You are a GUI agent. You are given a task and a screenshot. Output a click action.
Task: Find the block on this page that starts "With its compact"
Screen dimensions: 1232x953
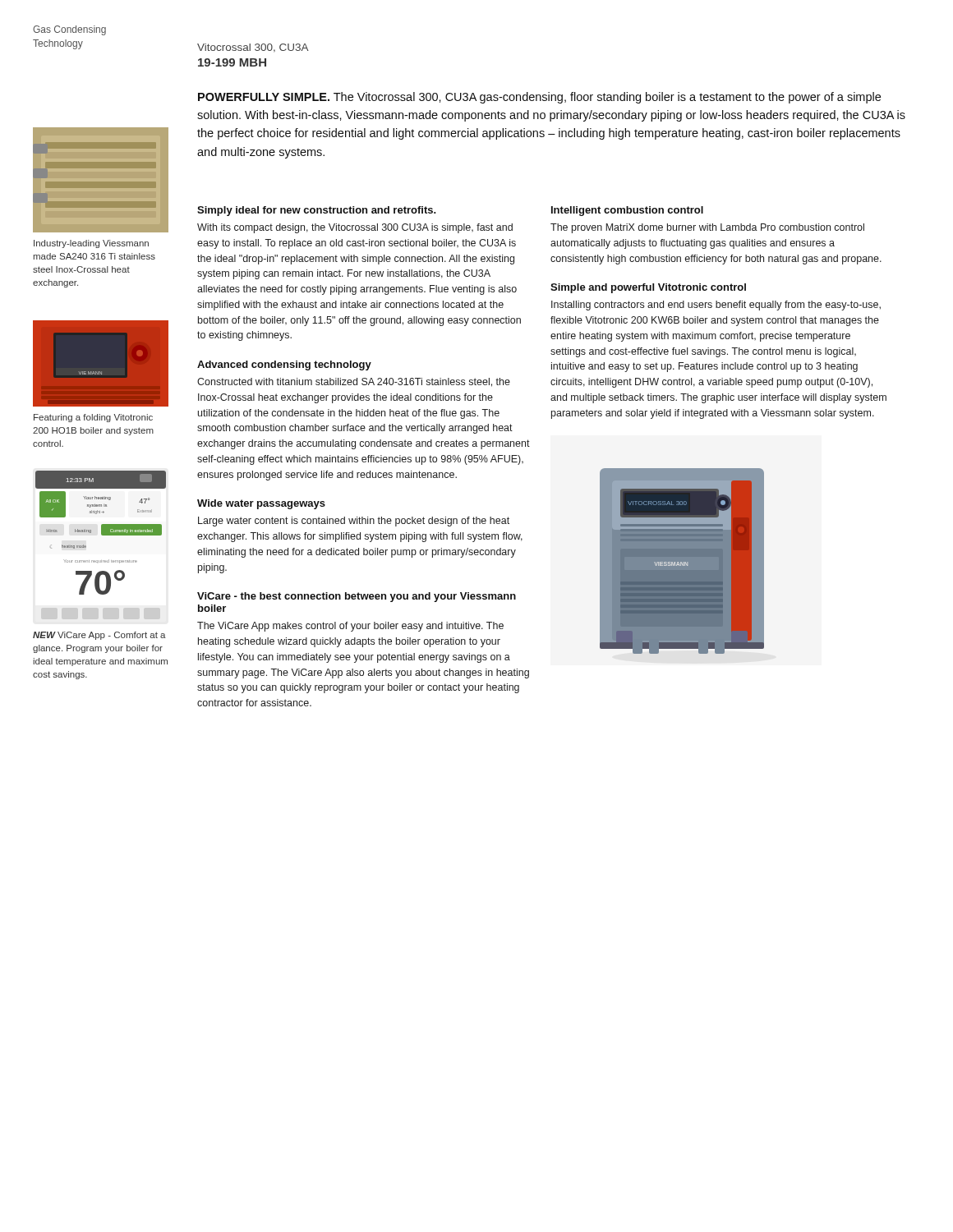tap(359, 281)
